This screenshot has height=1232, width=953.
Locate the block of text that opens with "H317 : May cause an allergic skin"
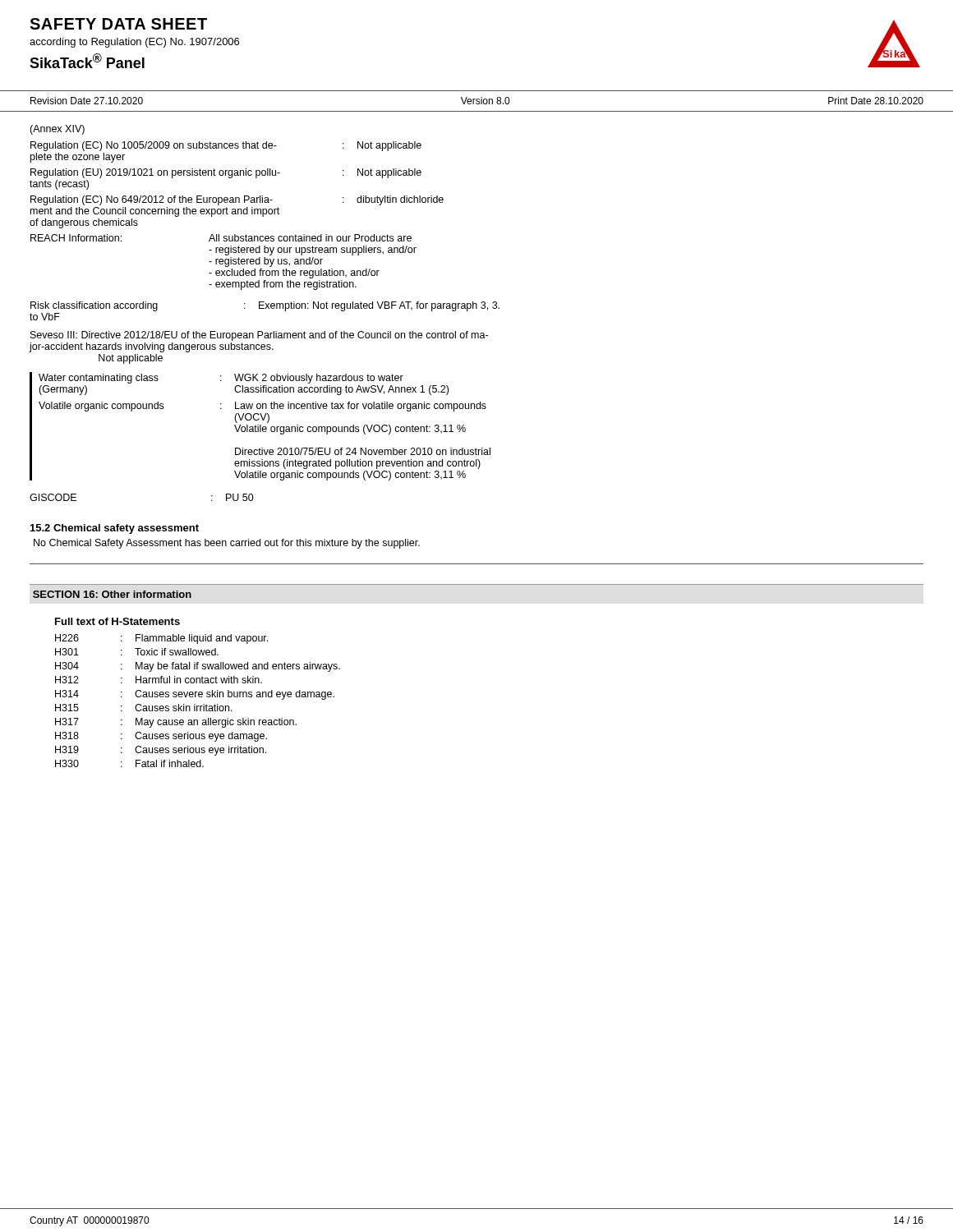pos(176,723)
